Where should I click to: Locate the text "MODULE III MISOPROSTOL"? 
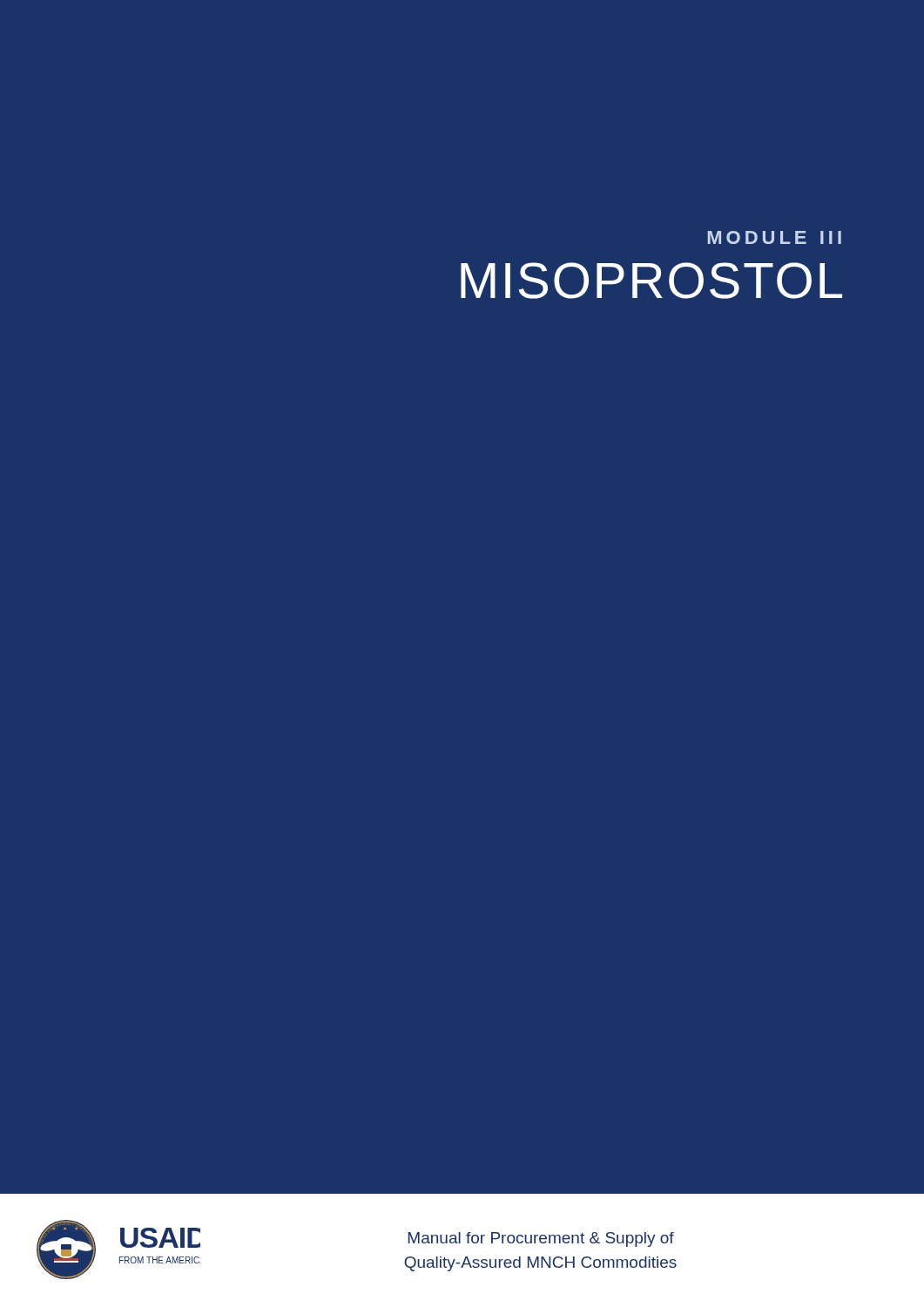pyautogui.click(x=651, y=267)
